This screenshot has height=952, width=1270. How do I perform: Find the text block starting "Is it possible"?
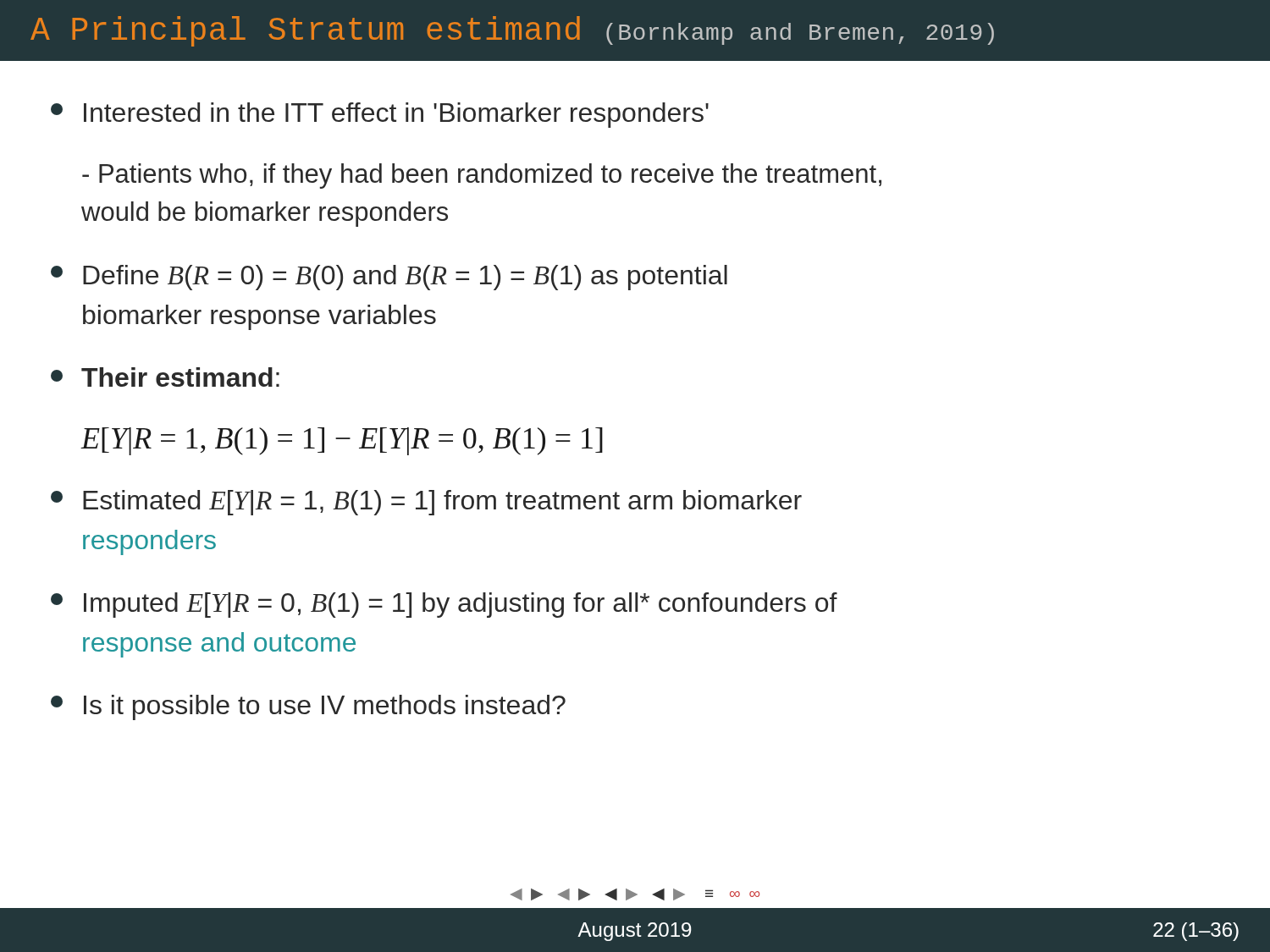pos(308,705)
